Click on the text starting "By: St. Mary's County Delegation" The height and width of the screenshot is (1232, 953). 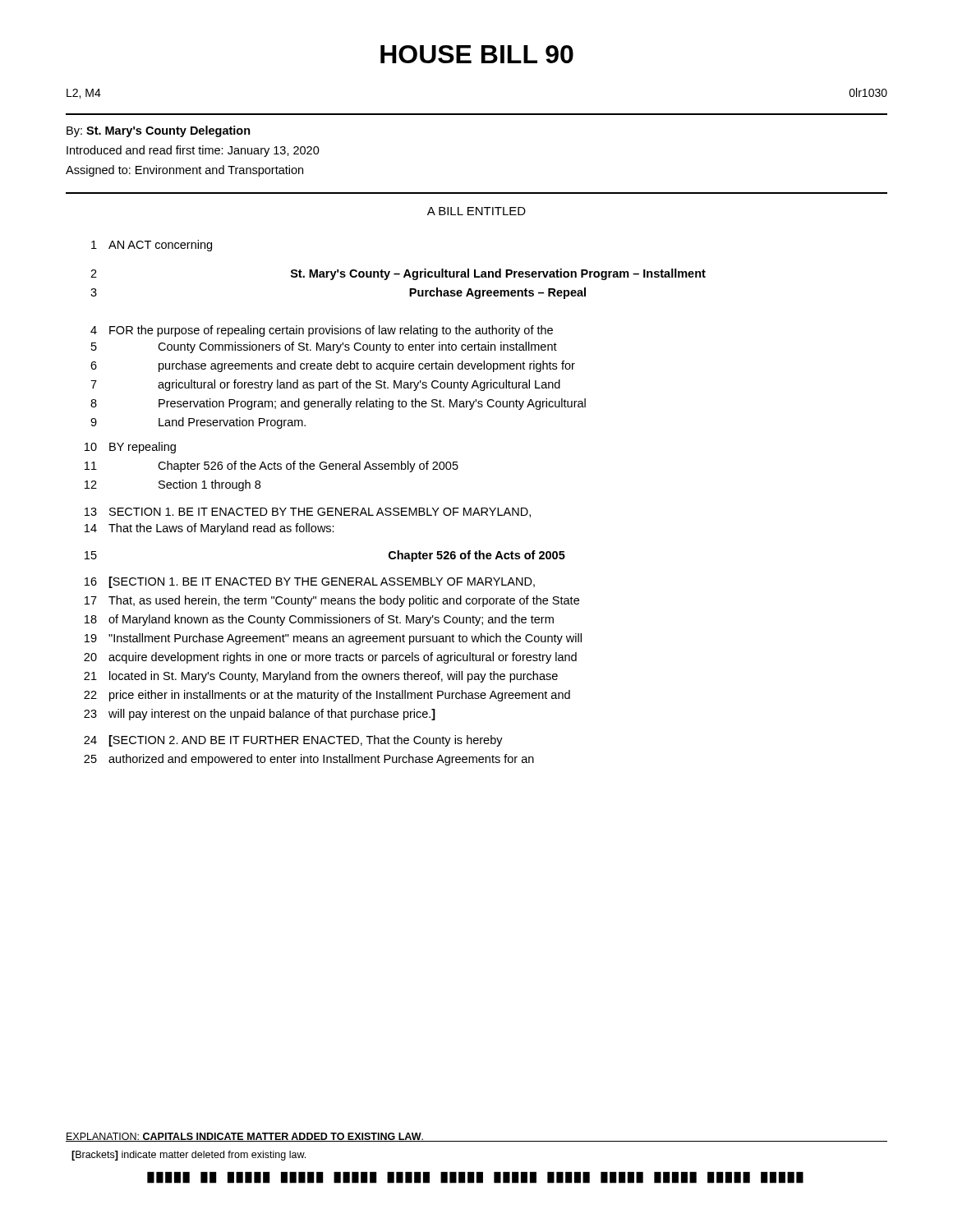[193, 150]
